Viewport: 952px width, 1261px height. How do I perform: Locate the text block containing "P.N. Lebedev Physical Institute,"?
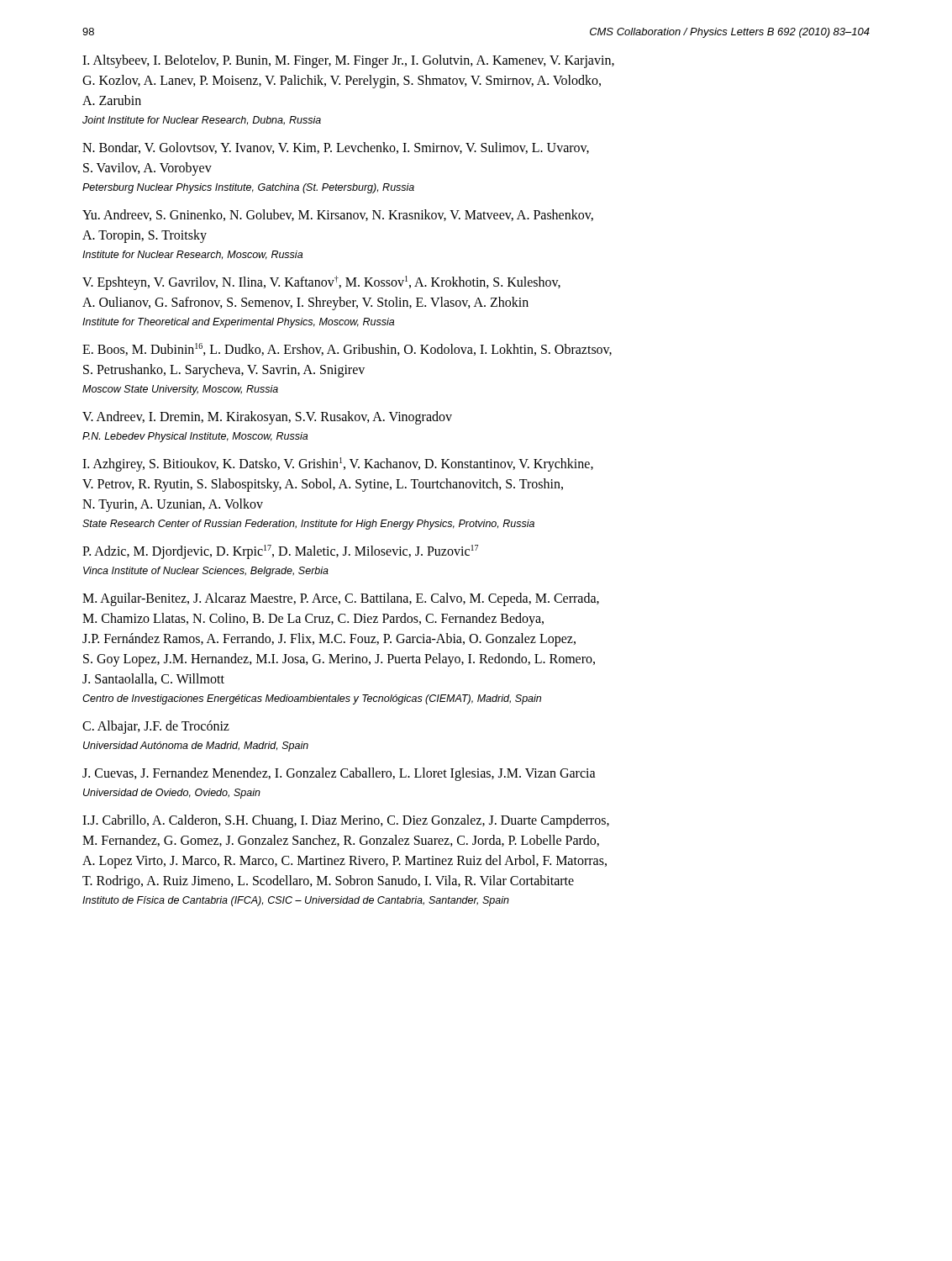[x=195, y=436]
